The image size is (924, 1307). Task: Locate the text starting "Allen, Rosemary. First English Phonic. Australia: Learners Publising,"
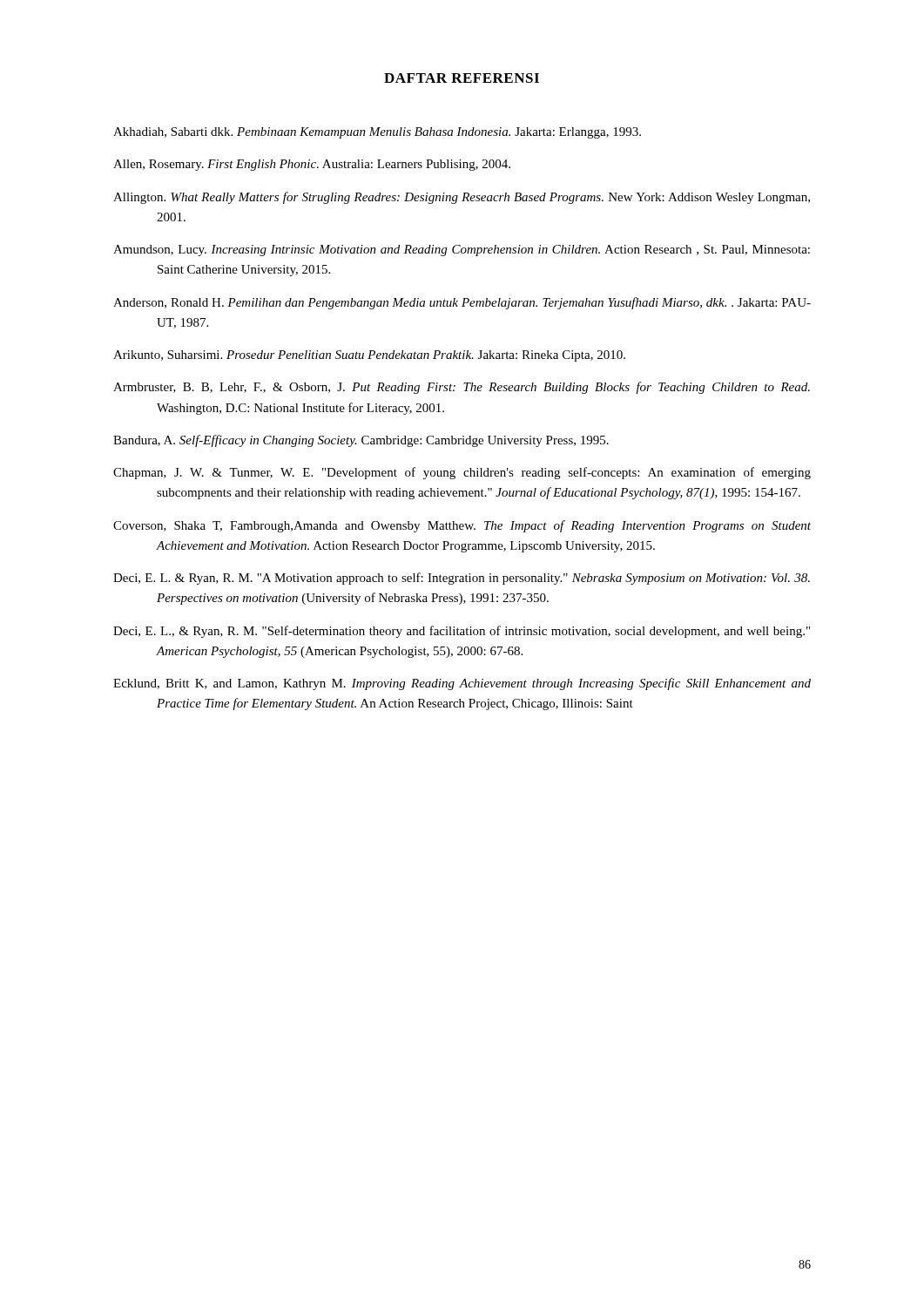312,164
